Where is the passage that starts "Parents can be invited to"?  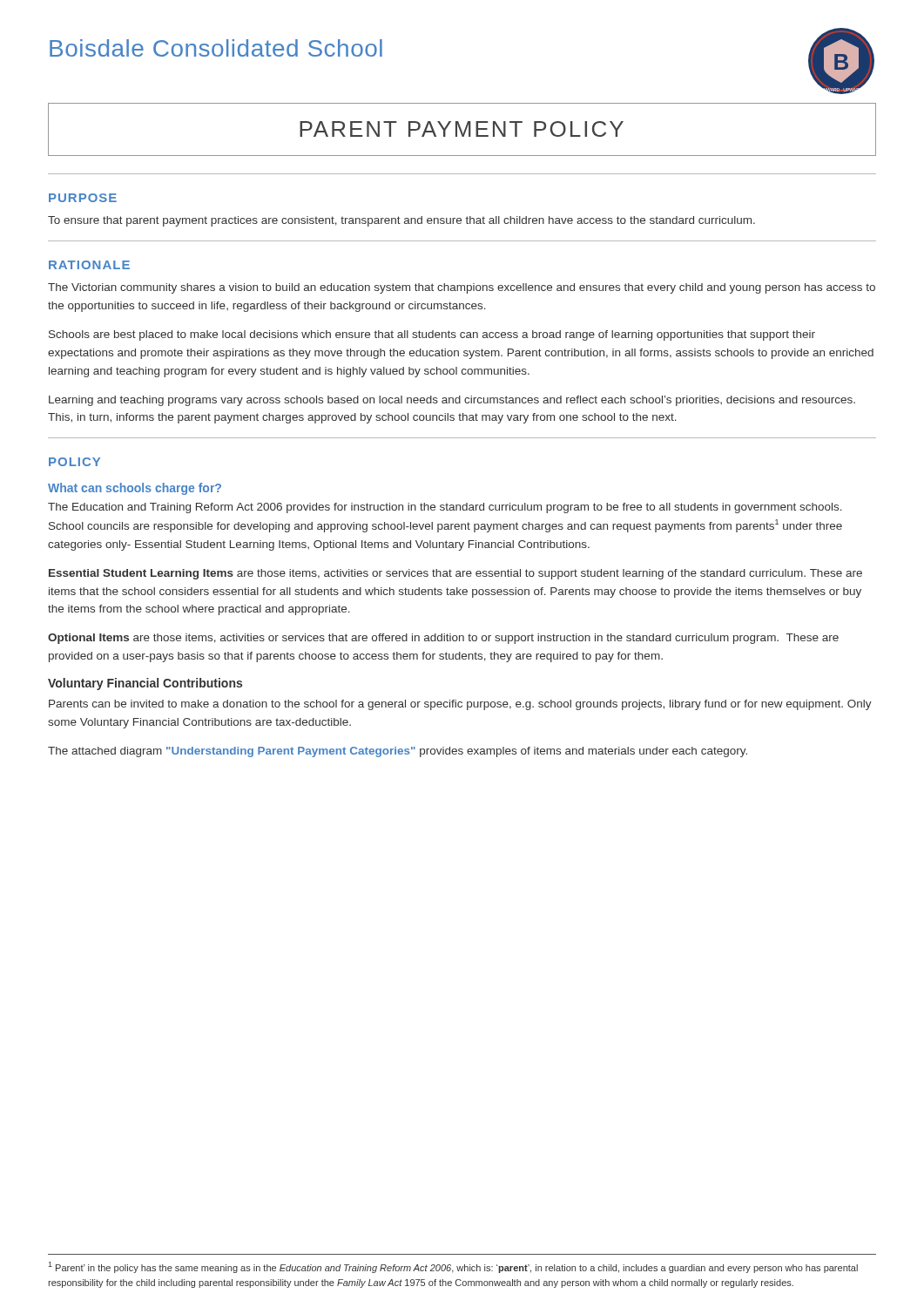pyautogui.click(x=460, y=713)
